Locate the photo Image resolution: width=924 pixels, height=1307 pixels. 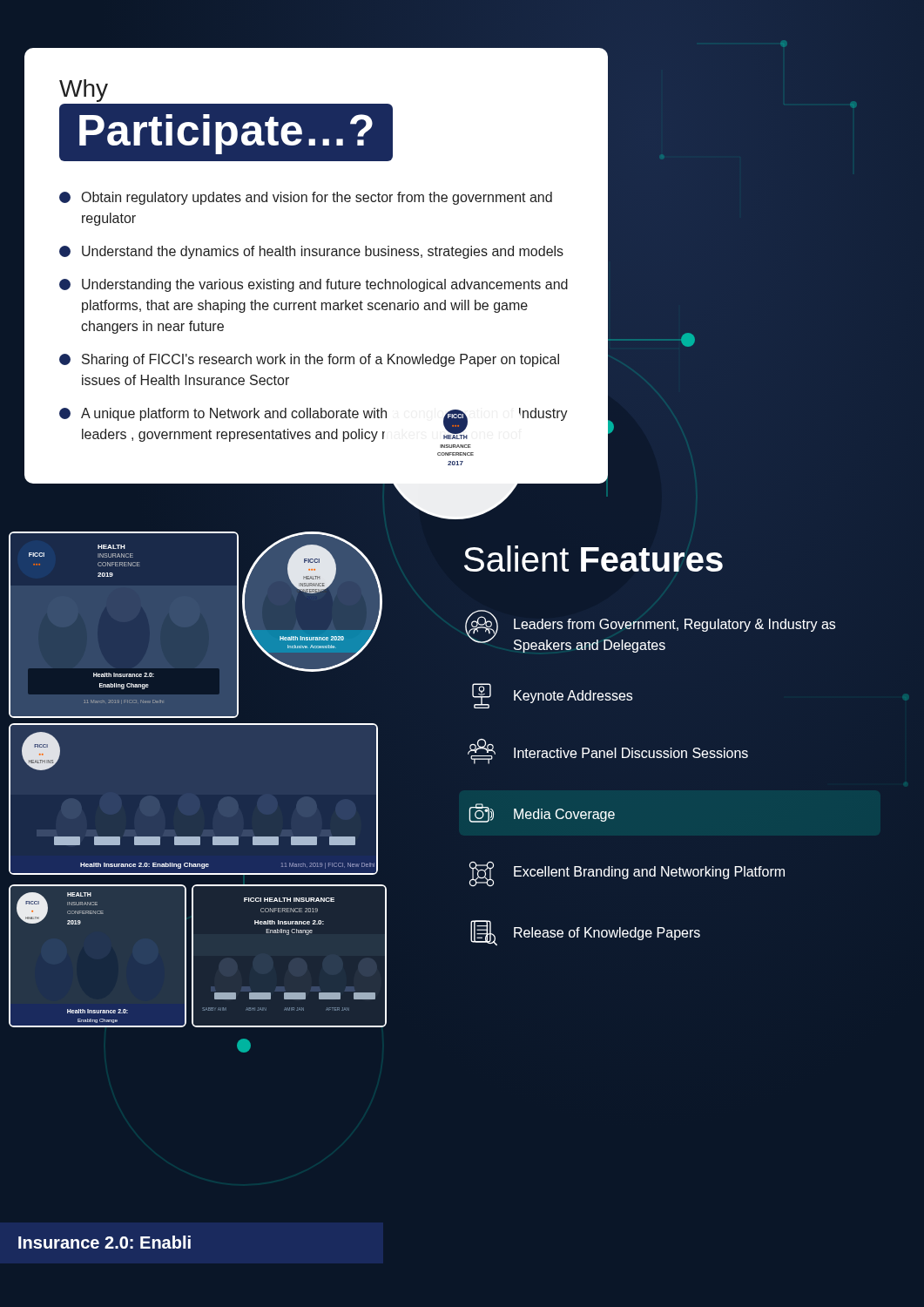point(196,893)
